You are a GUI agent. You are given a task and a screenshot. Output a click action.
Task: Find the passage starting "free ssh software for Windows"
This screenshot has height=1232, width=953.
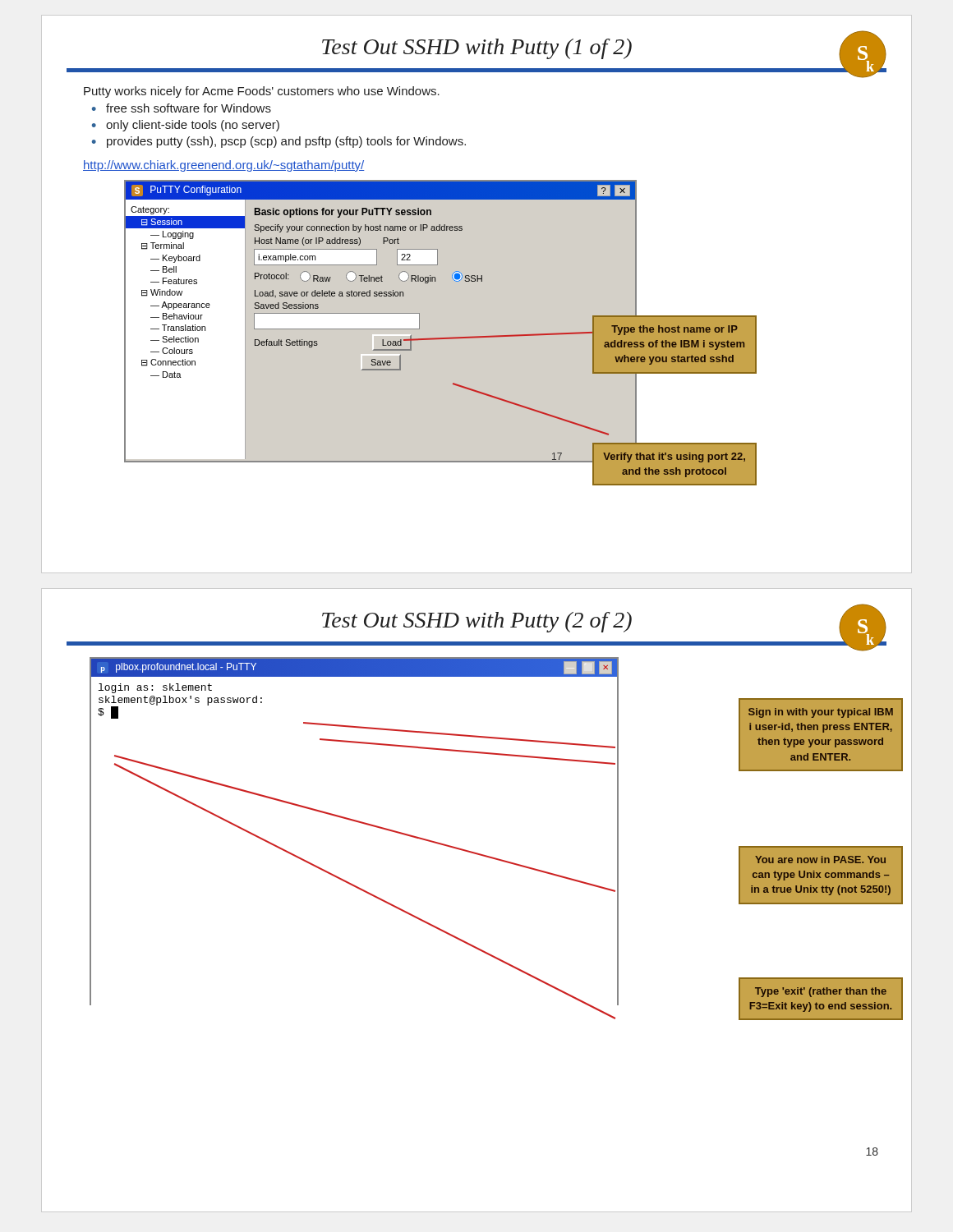click(189, 108)
